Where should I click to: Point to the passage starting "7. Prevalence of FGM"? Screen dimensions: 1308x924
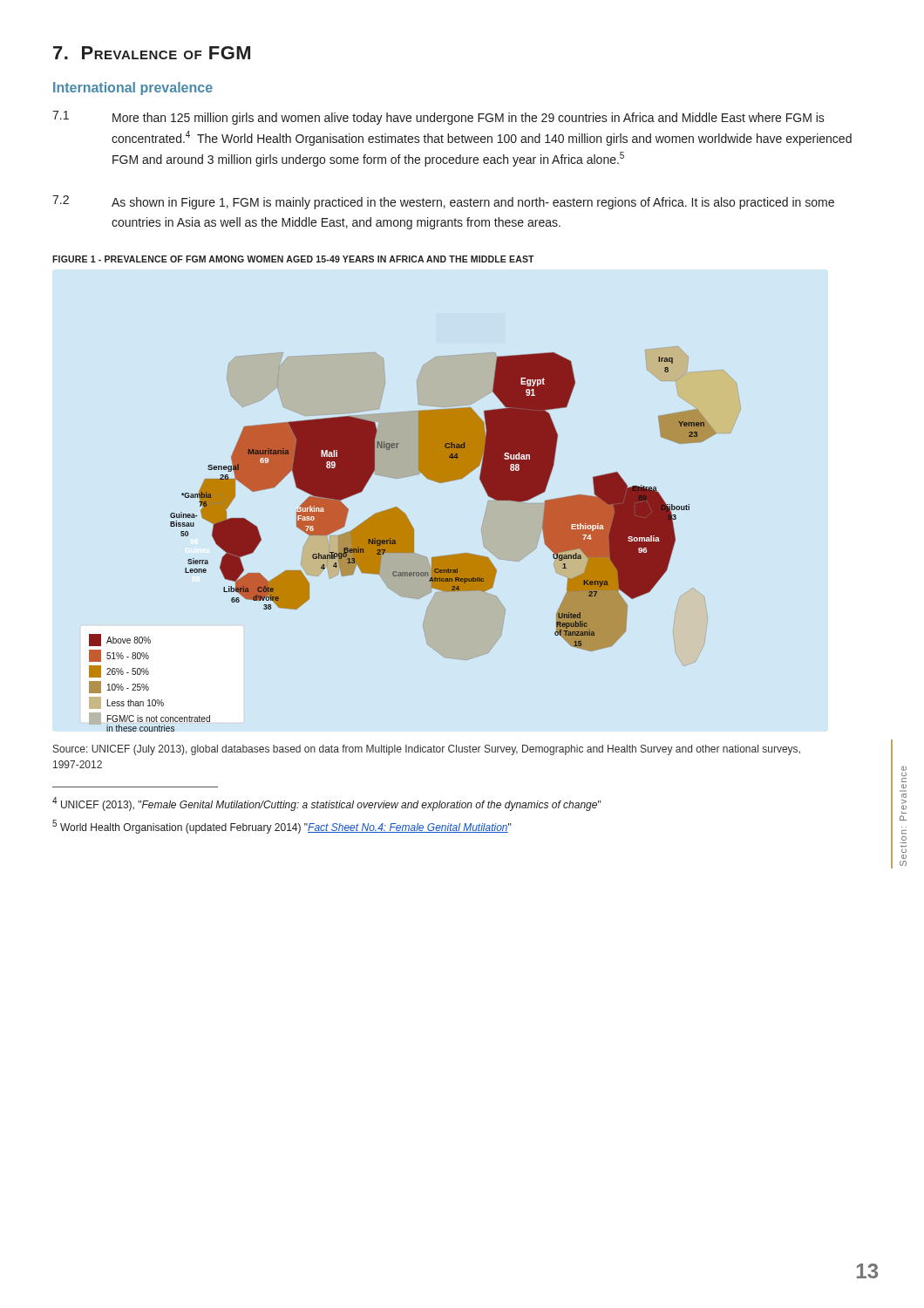[x=152, y=53]
